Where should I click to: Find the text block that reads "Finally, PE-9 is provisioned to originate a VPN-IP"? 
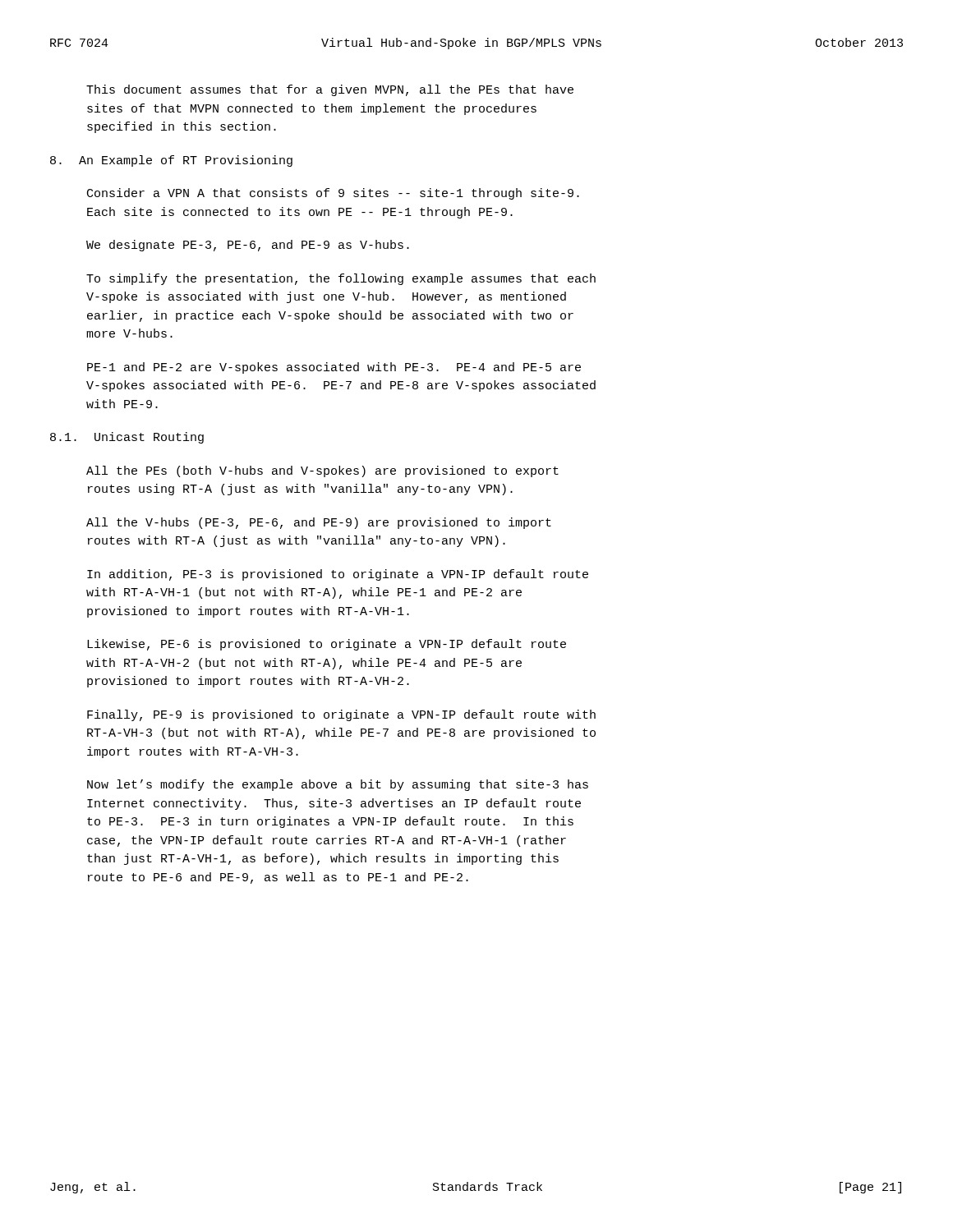point(341,734)
